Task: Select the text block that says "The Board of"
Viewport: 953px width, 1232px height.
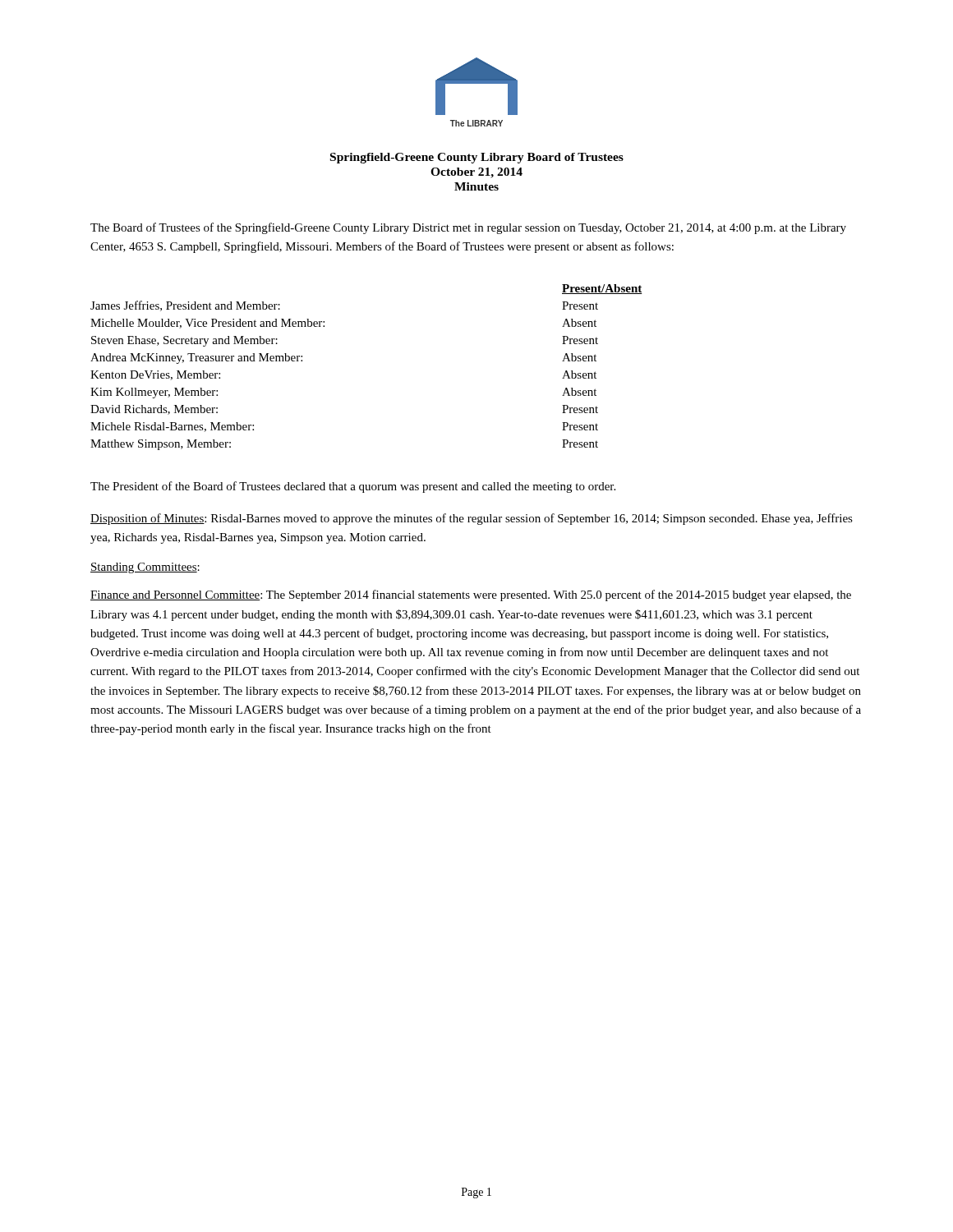Action: click(x=468, y=237)
